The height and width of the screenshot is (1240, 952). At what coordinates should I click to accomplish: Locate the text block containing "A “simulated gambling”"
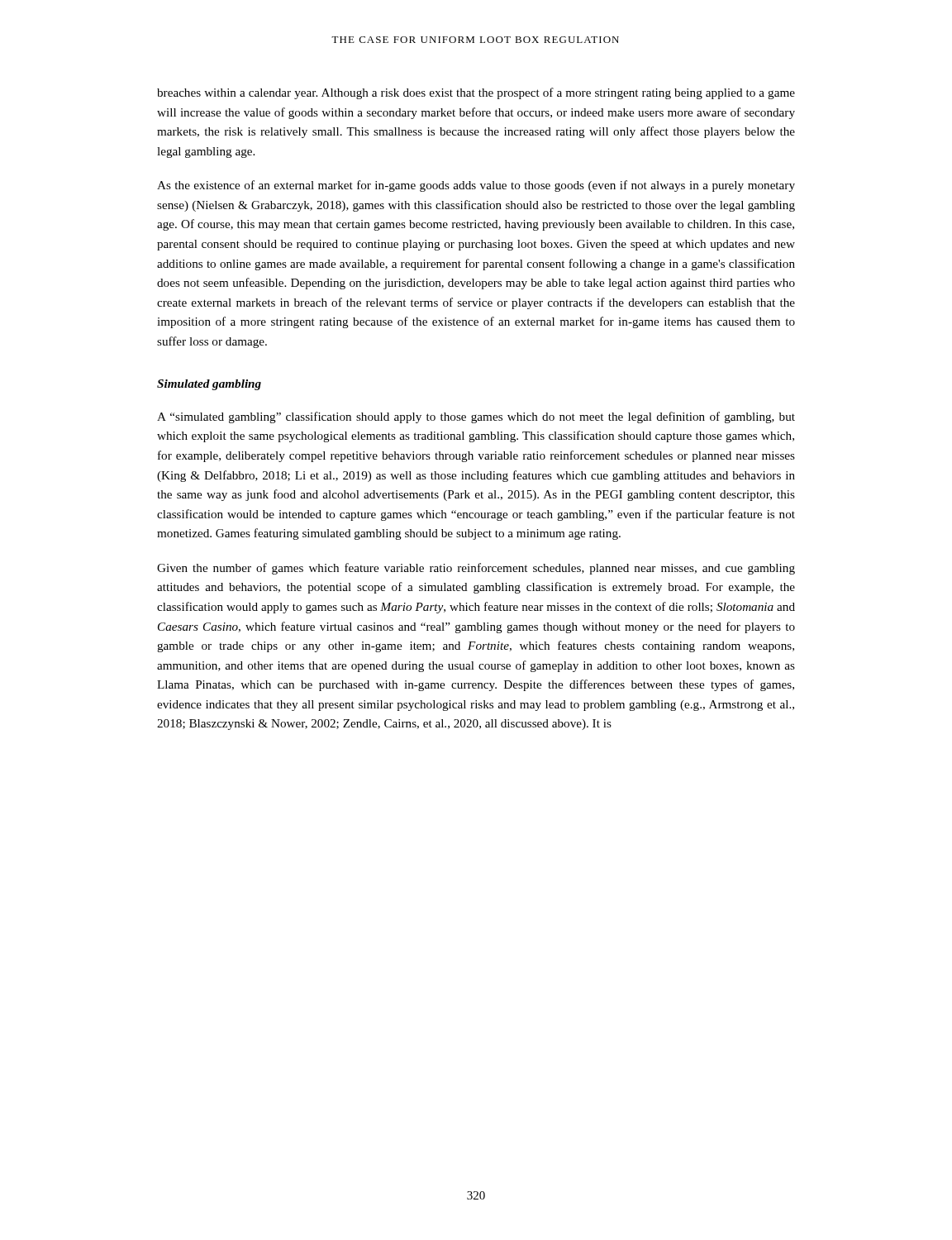(476, 475)
